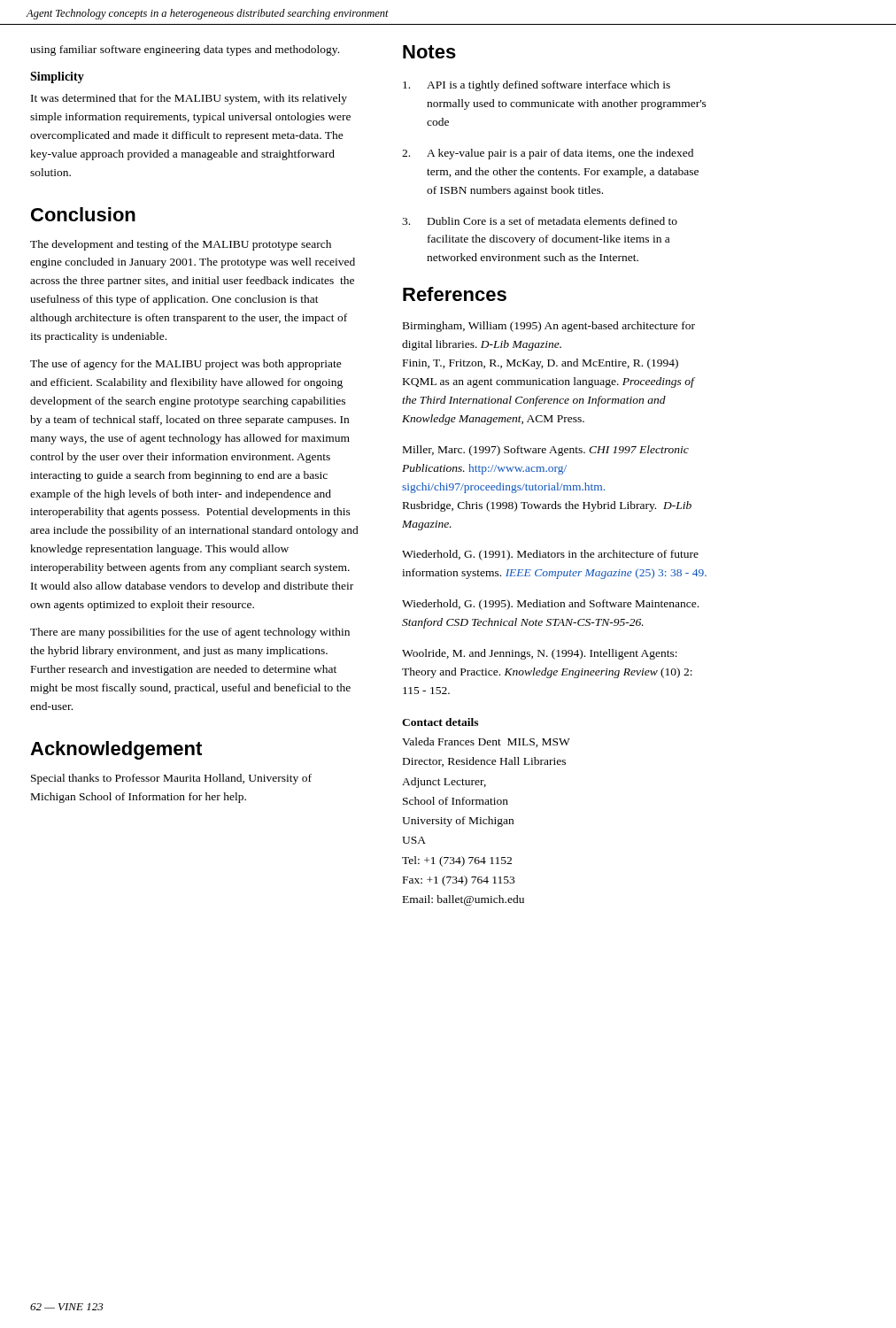Click on the text block that reads "Wiederhold, G. (1995). Mediation"

[551, 613]
